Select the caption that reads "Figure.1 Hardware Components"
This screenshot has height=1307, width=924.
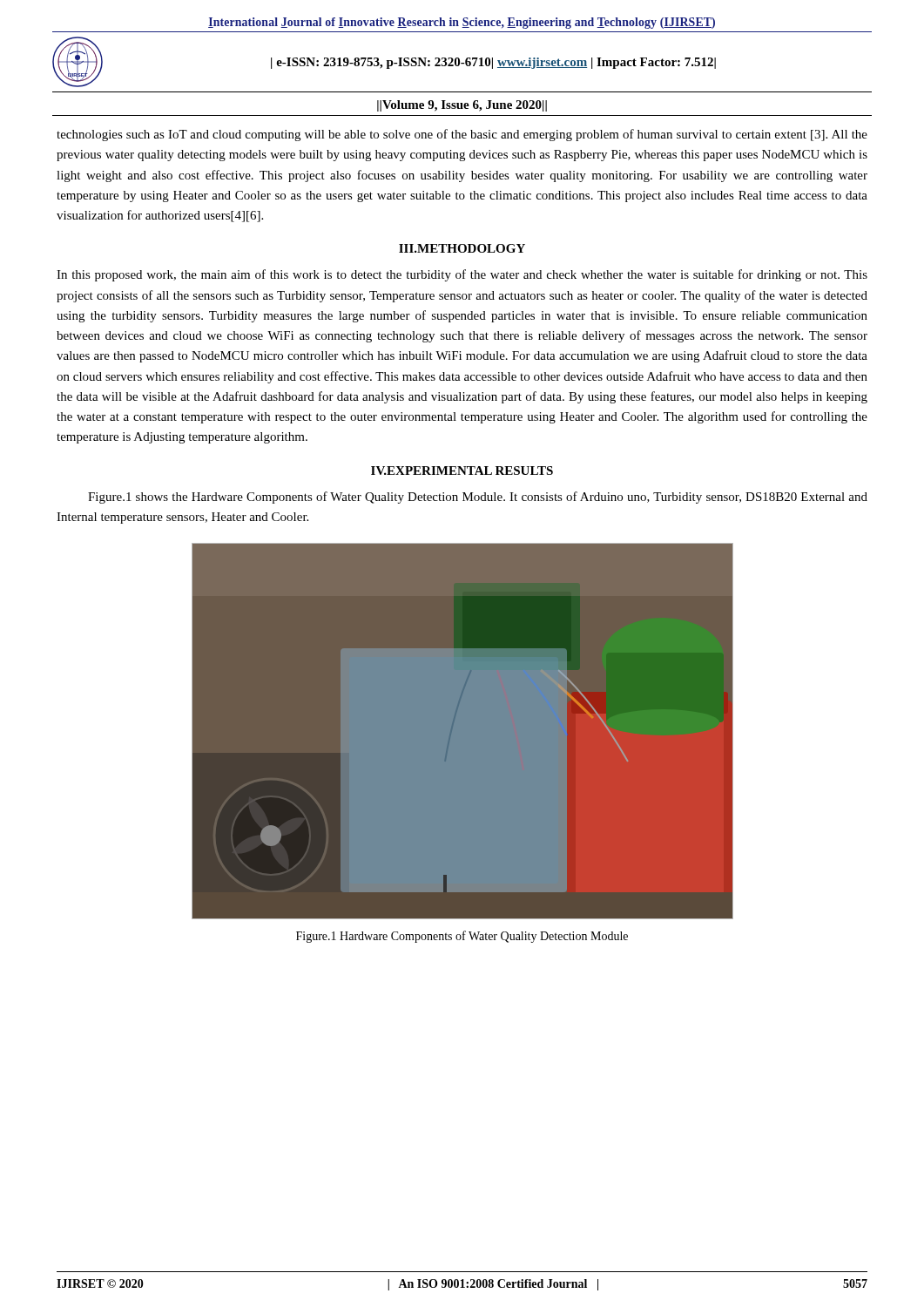coord(462,936)
